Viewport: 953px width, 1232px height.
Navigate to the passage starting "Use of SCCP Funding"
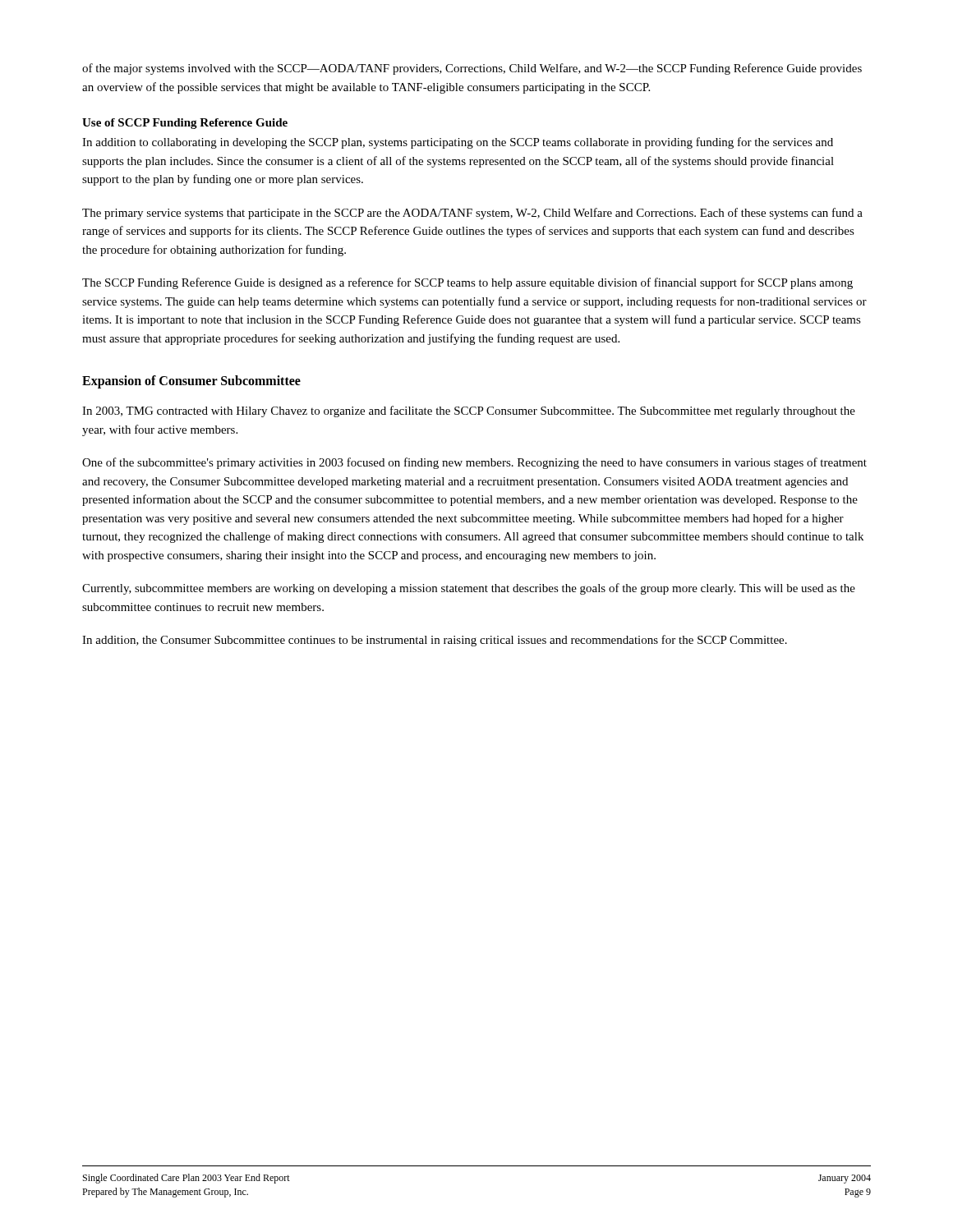[x=185, y=122]
